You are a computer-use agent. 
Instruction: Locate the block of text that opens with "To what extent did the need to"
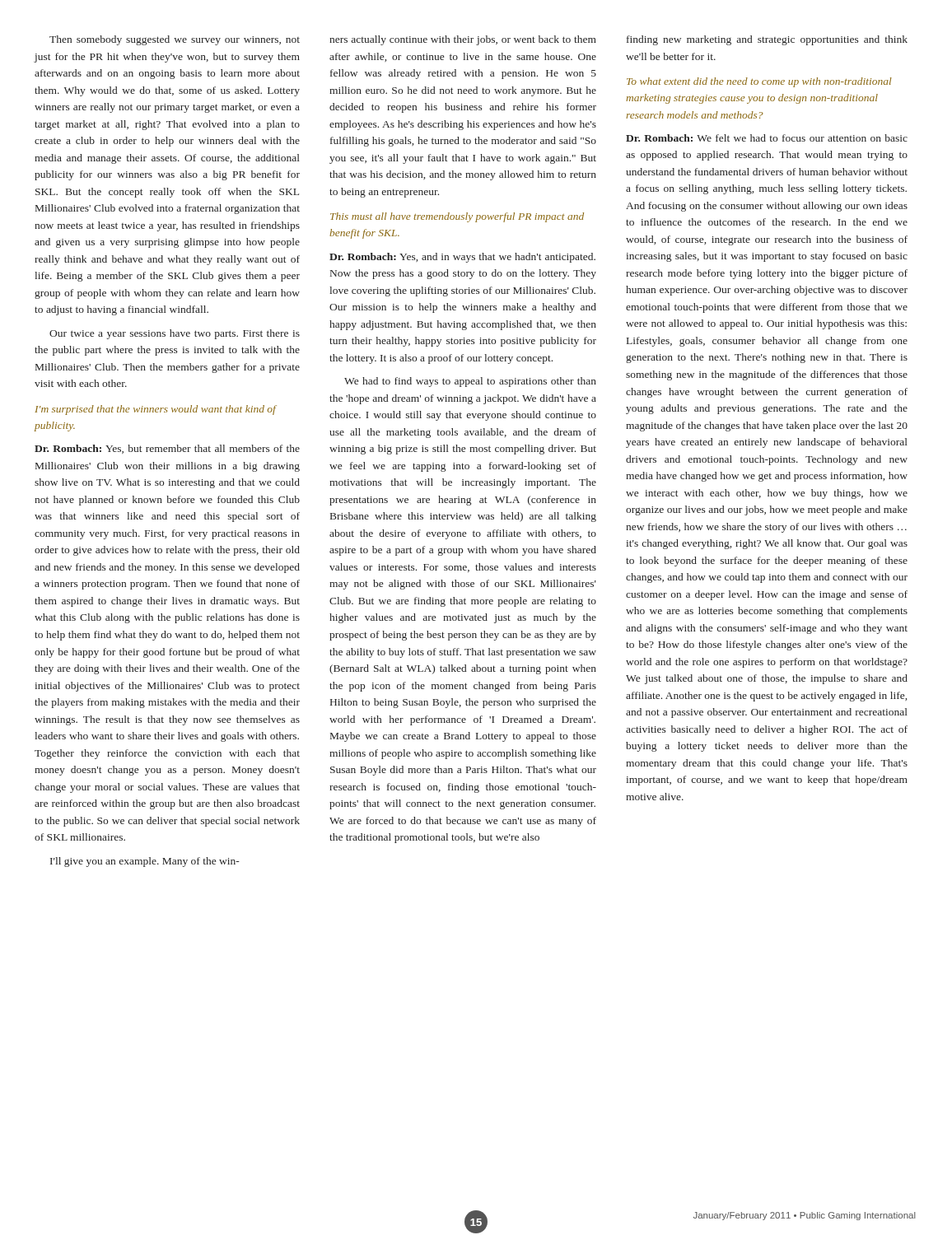click(x=767, y=98)
